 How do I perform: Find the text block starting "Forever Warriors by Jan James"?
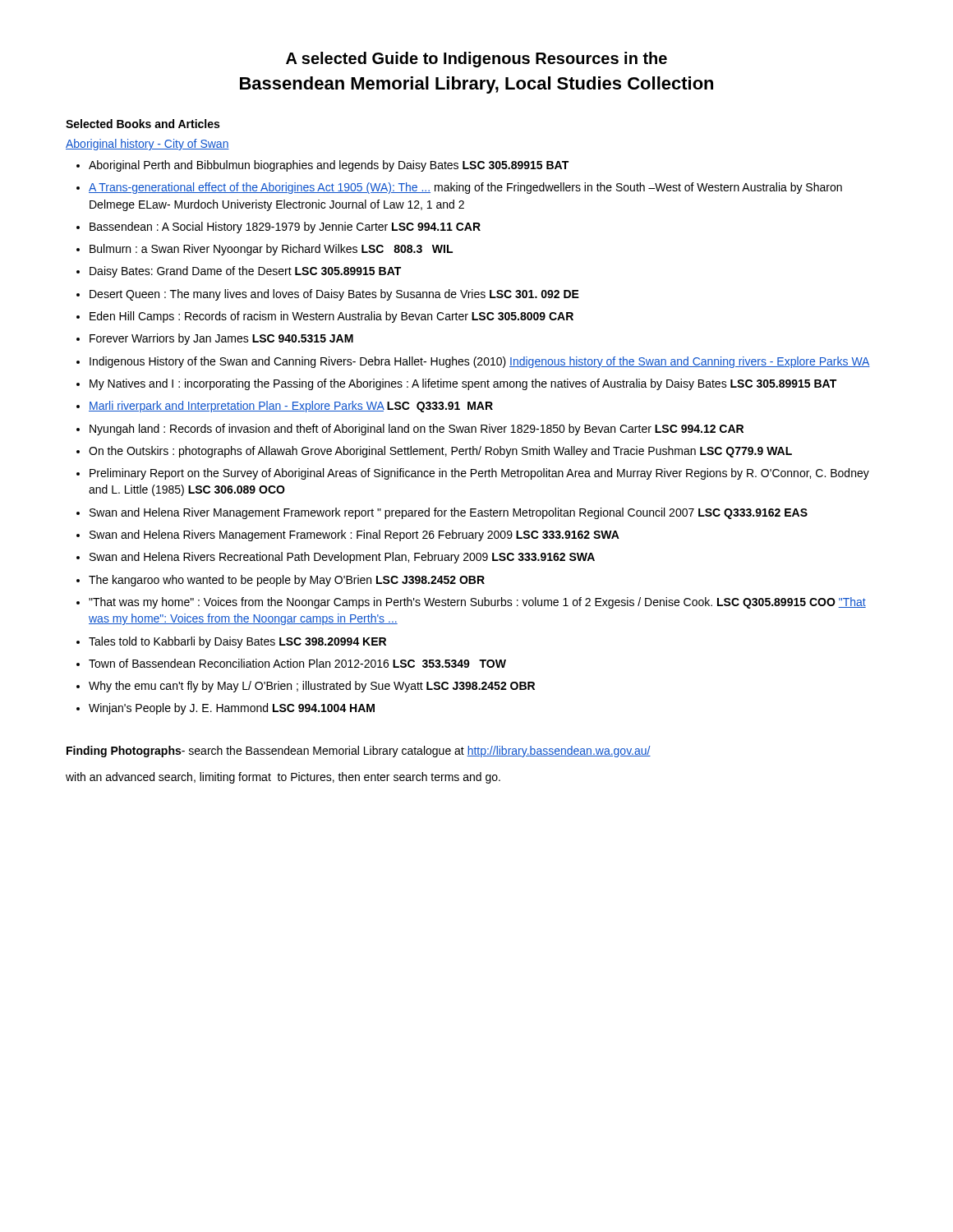(221, 339)
